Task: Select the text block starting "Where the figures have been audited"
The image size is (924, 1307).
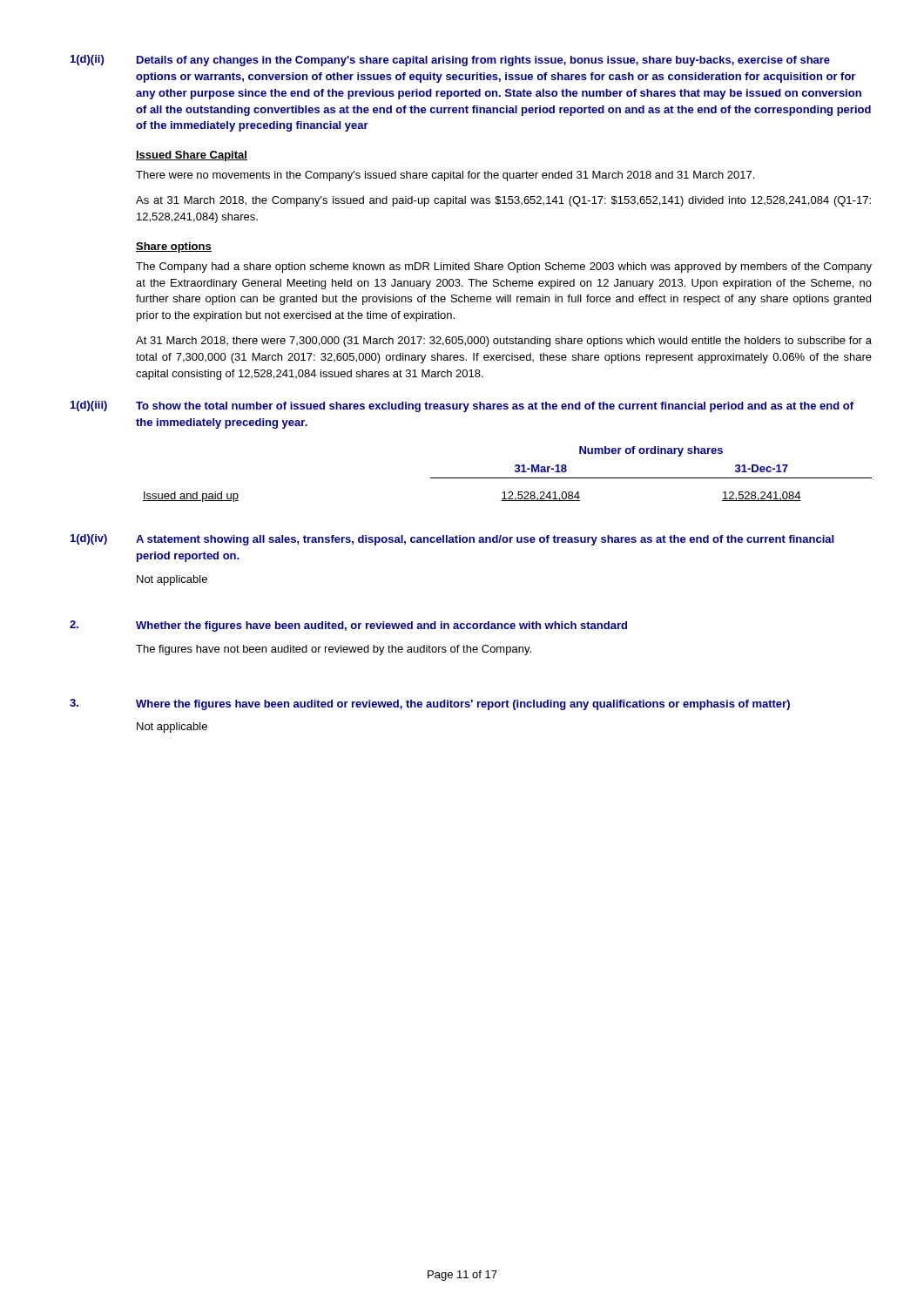Action: coord(463,703)
